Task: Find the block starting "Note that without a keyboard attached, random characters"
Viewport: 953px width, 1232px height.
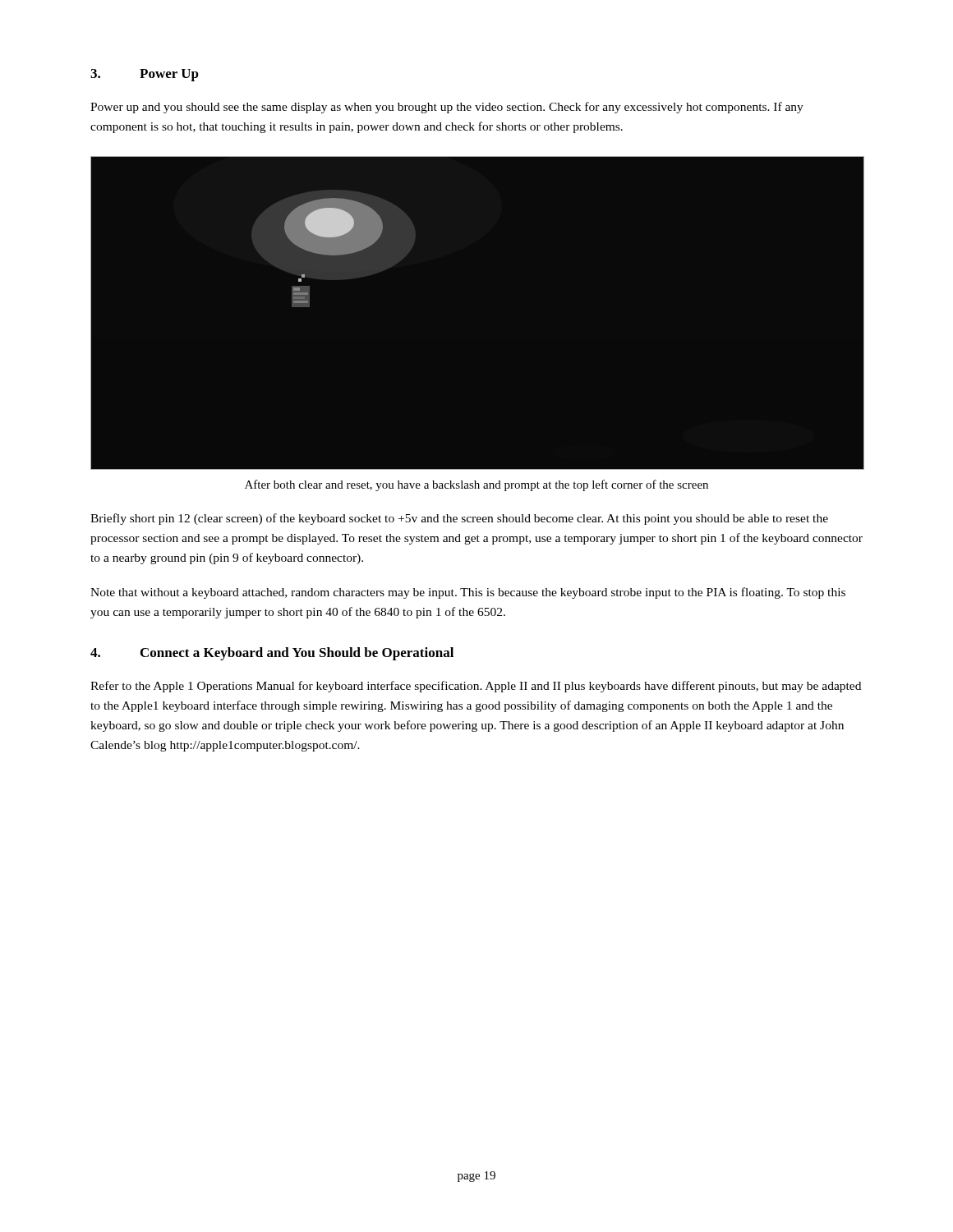Action: pyautogui.click(x=468, y=602)
